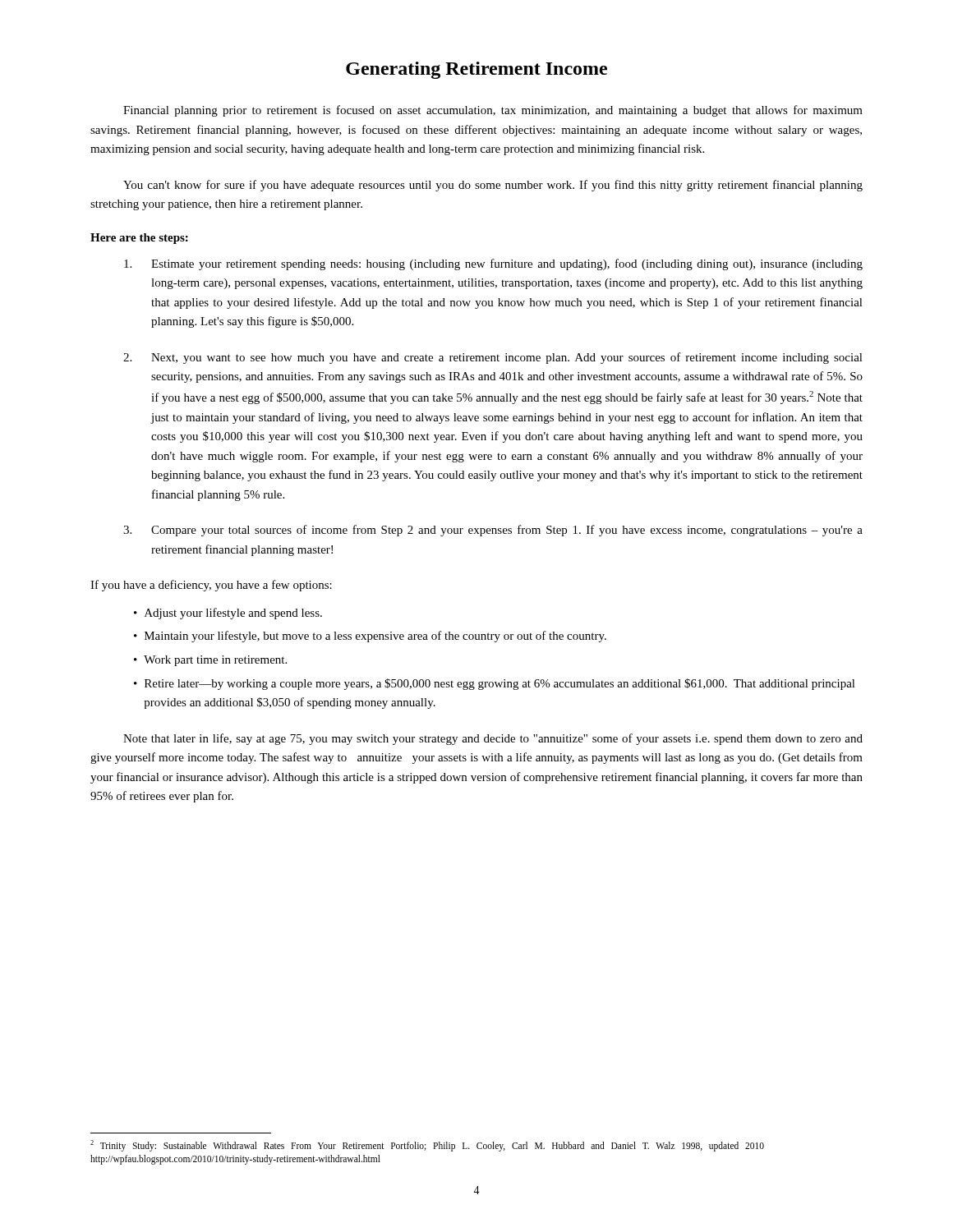Point to the block beginning "You can't know for sure if"
Viewport: 953px width, 1232px height.
476,194
